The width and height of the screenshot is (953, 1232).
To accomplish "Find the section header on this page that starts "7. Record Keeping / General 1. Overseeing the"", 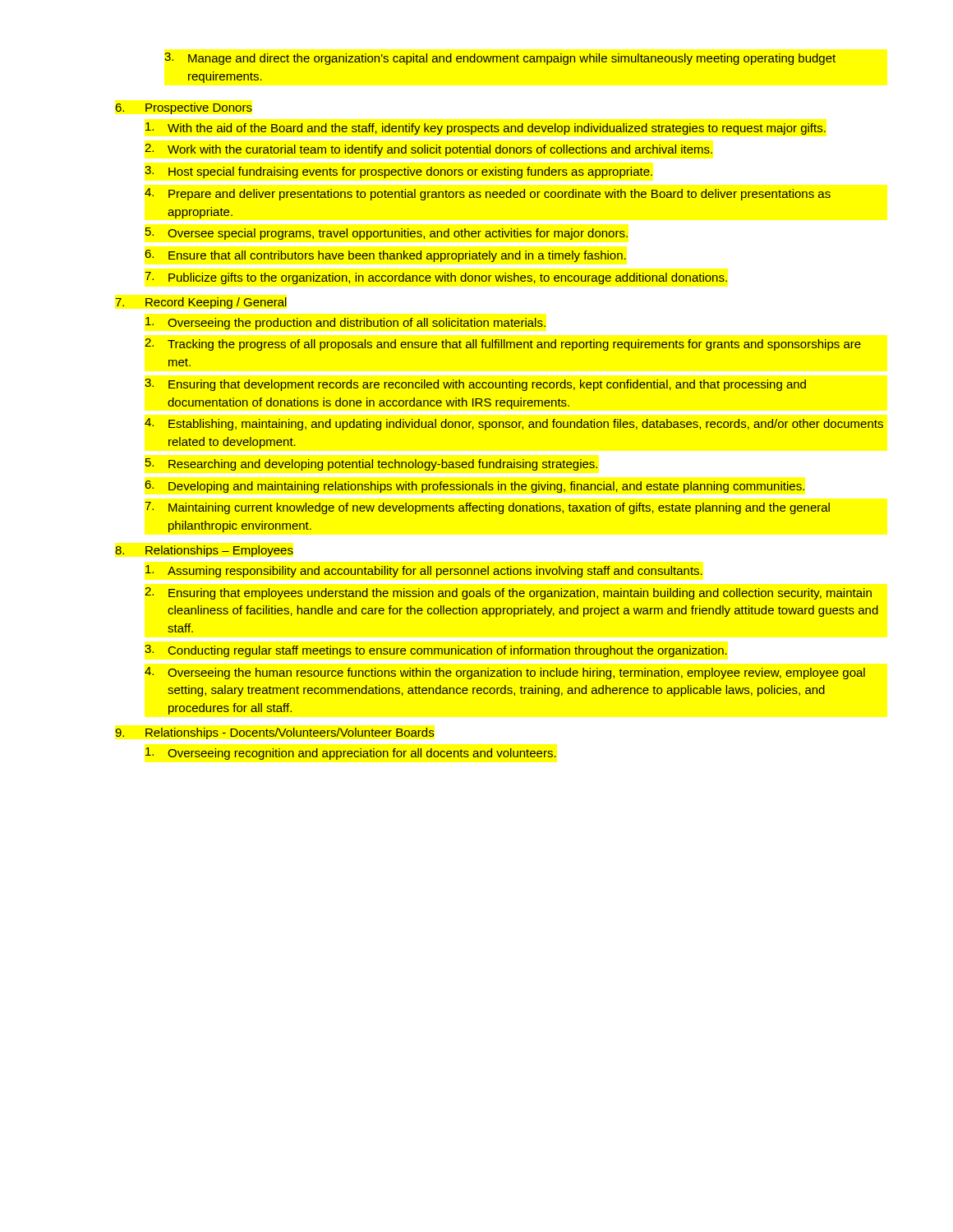I will (x=501, y=414).
